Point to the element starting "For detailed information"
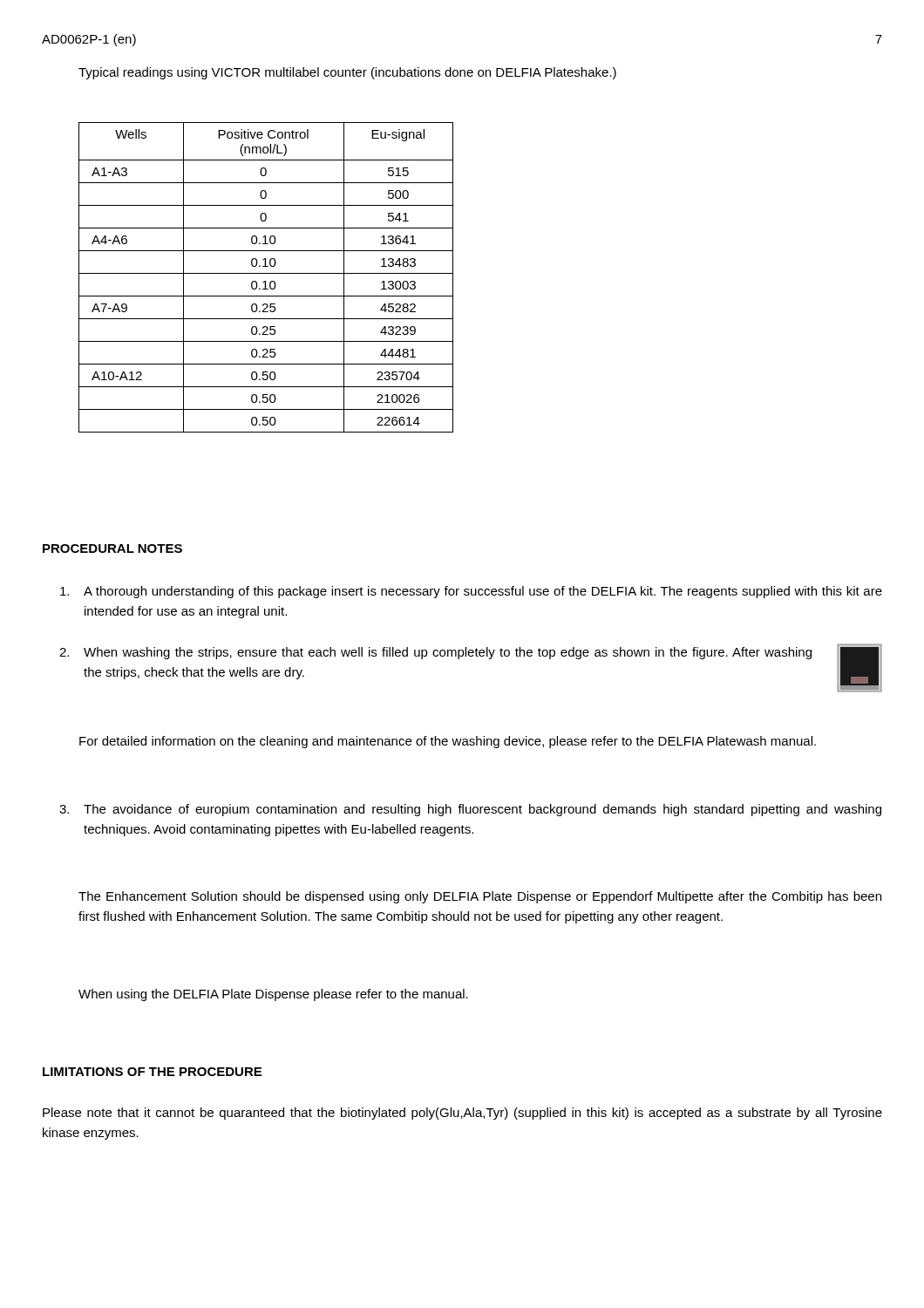This screenshot has width=924, height=1308. [448, 741]
